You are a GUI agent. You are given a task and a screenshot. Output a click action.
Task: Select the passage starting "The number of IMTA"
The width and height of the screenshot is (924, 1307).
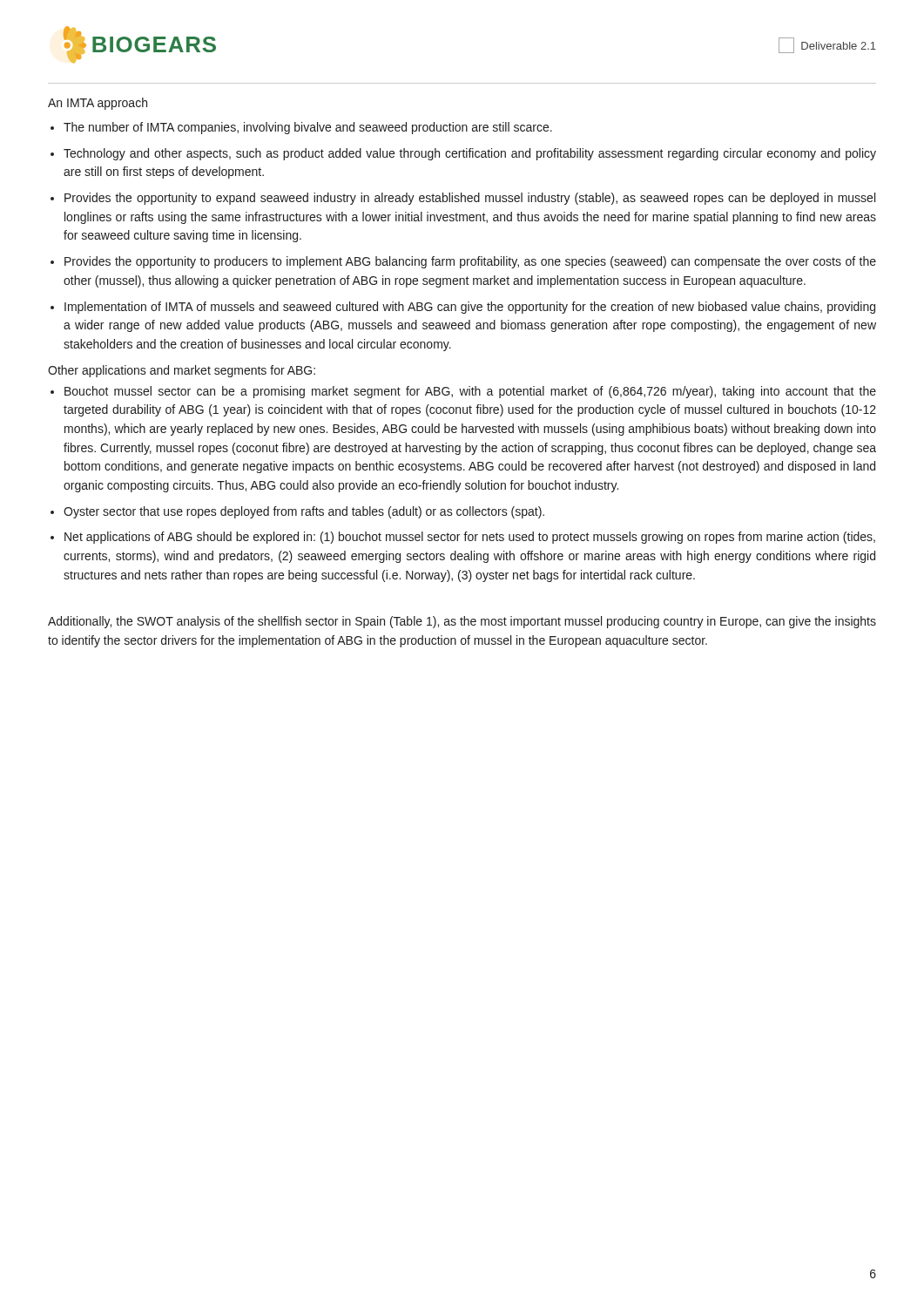click(x=308, y=127)
